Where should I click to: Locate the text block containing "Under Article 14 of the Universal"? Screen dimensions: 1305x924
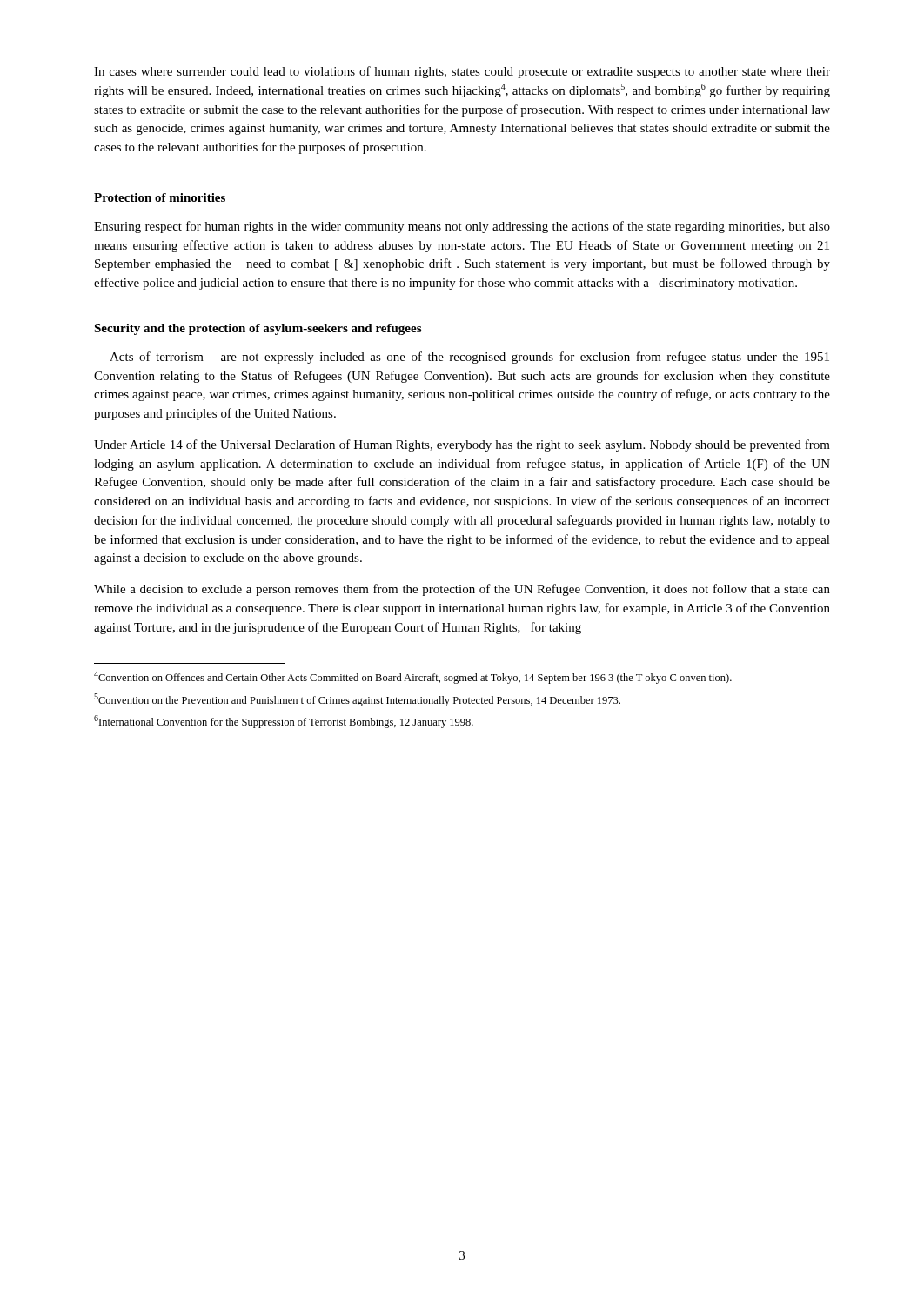click(x=462, y=501)
